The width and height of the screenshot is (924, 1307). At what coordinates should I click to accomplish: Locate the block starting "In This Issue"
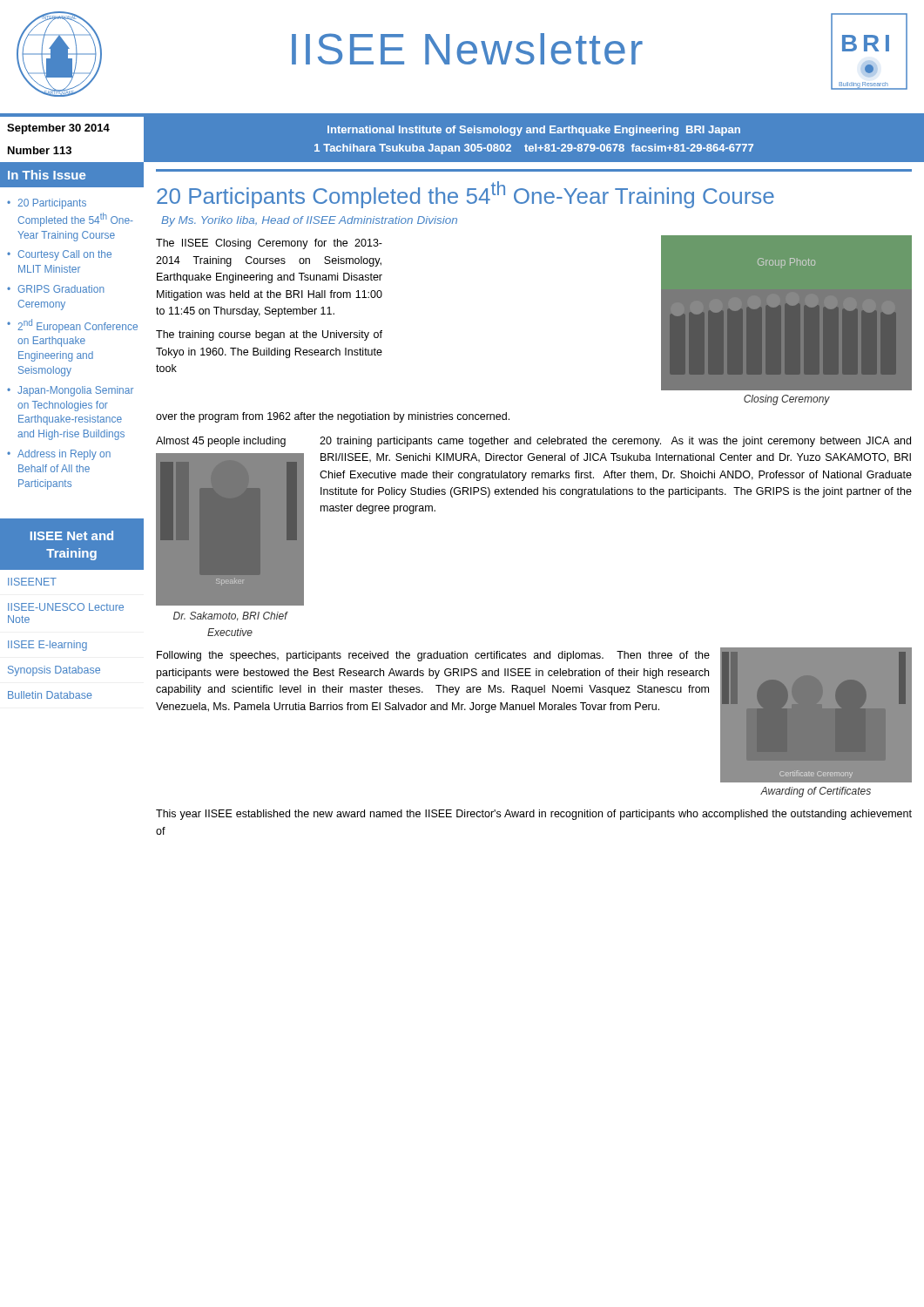click(47, 175)
